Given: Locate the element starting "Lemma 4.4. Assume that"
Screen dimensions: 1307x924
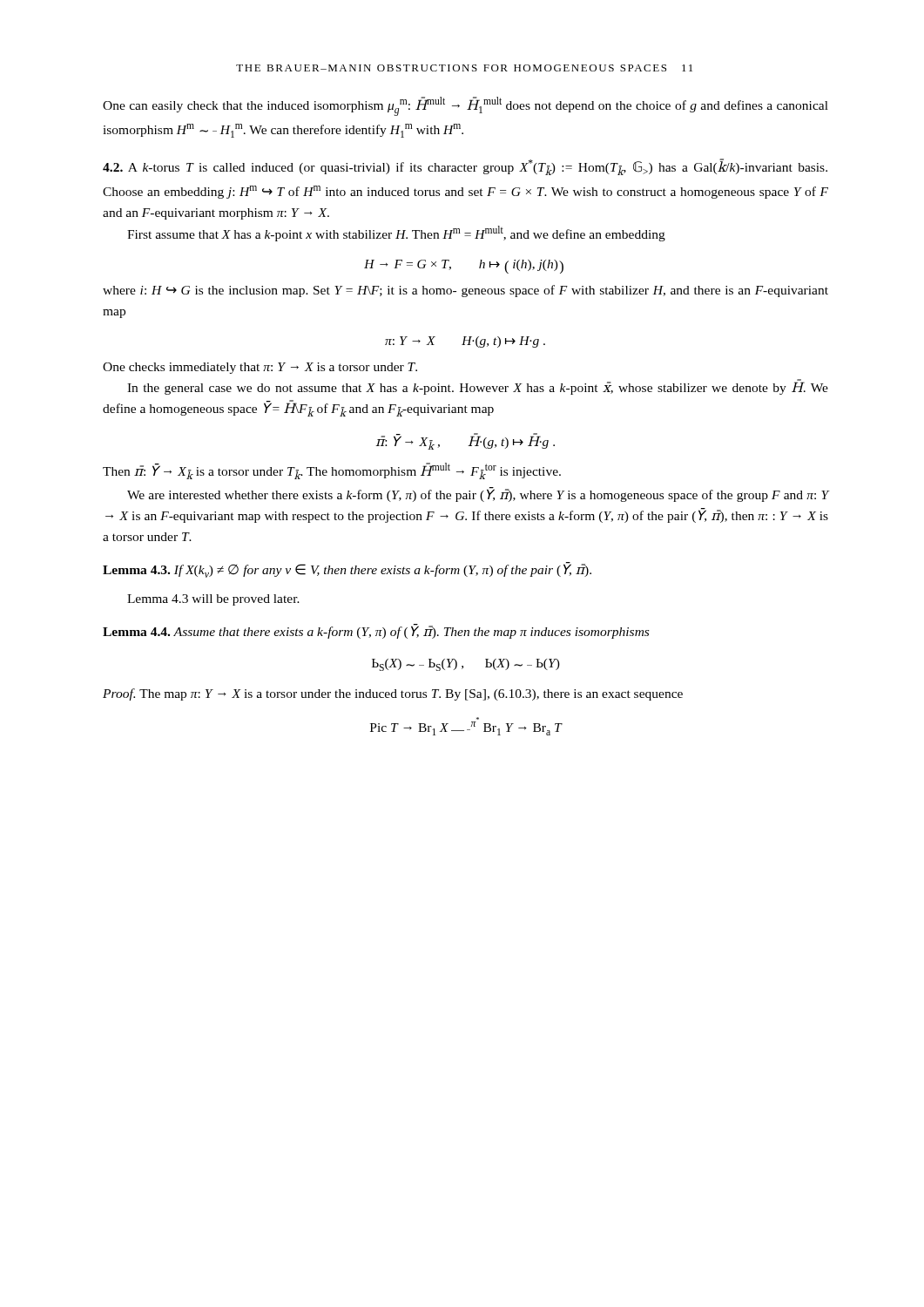Looking at the screenshot, I should point(465,632).
